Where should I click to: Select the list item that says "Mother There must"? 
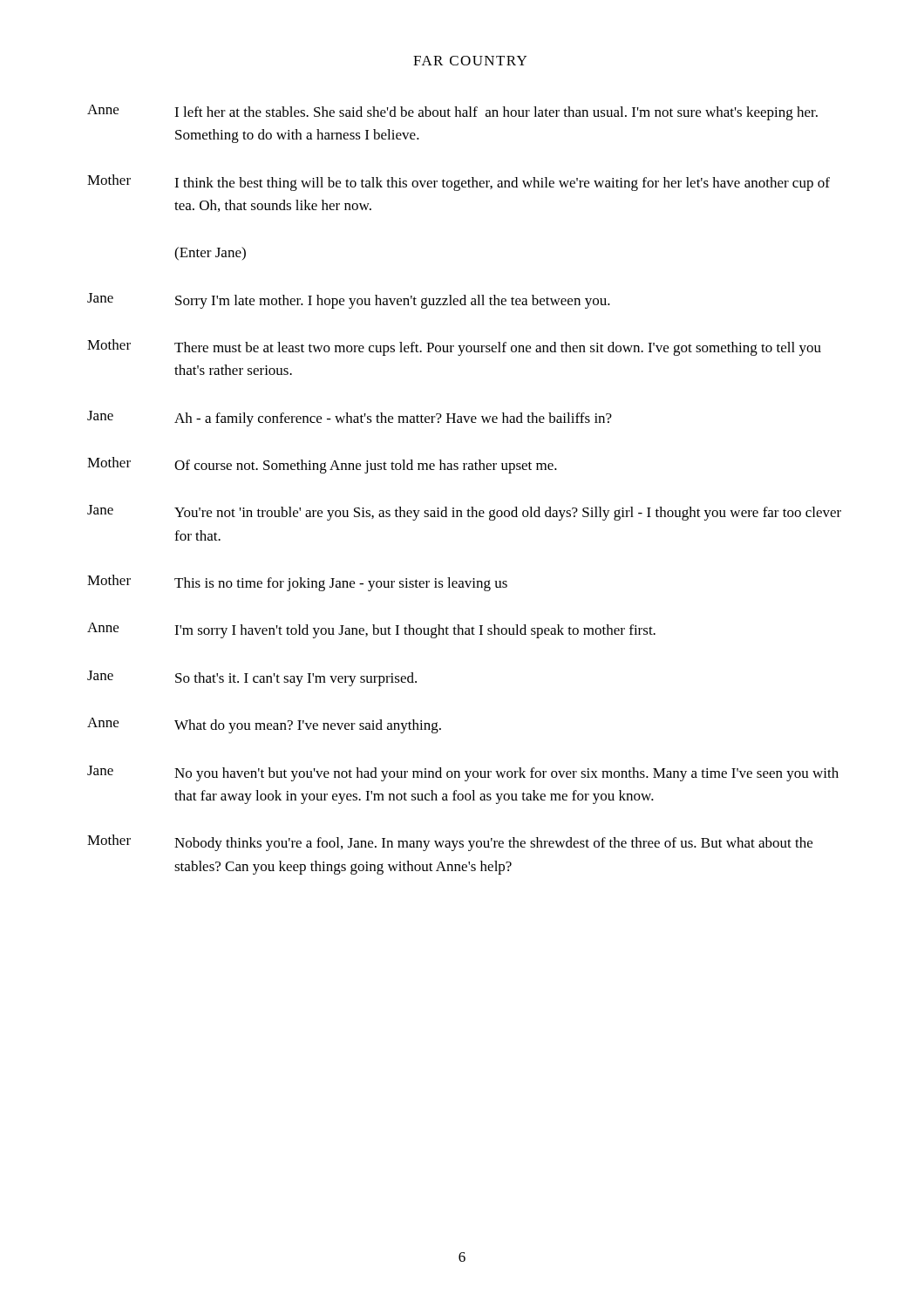click(x=471, y=360)
